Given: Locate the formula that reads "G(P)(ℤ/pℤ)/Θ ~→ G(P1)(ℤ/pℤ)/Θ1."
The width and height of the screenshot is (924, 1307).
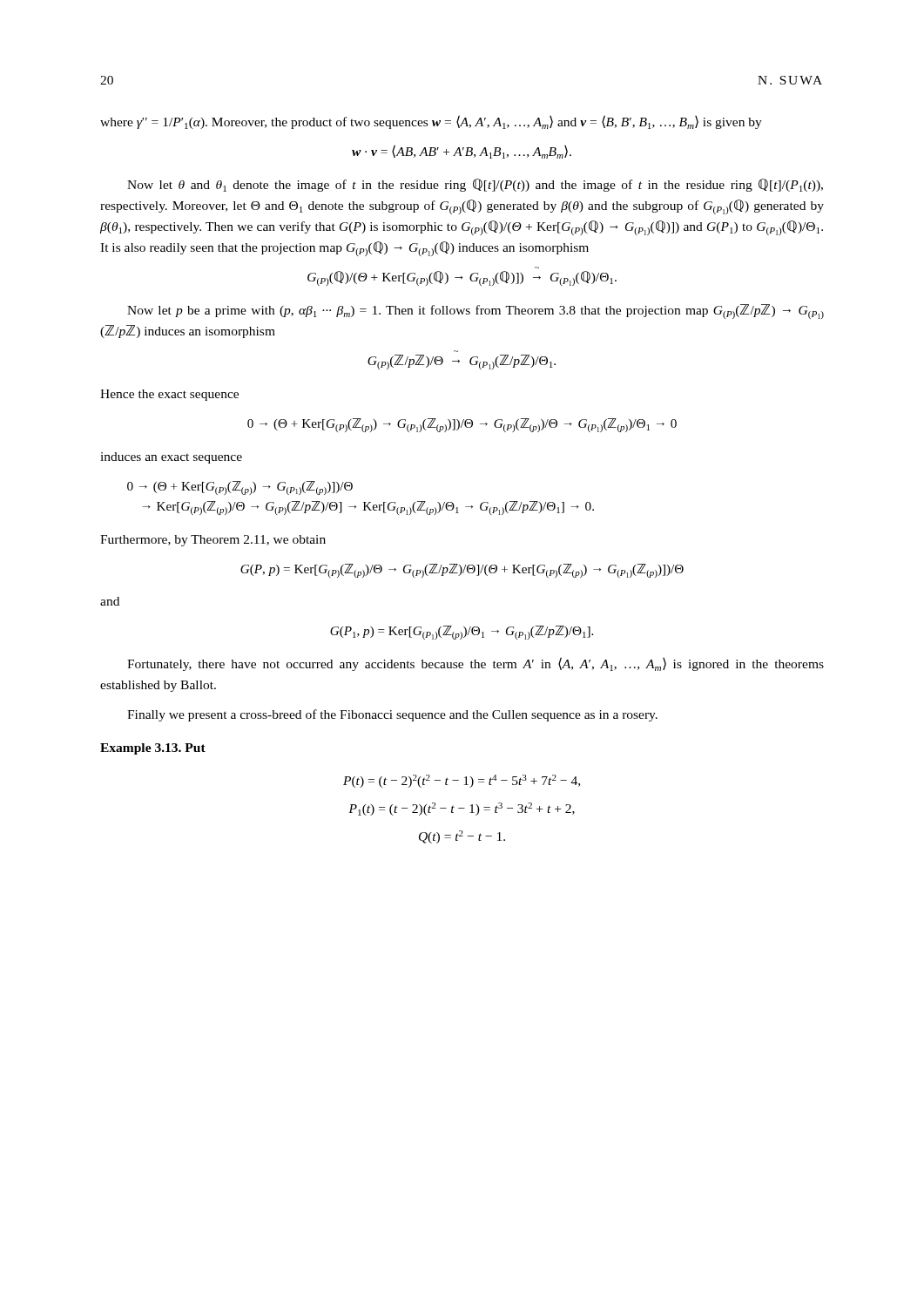Looking at the screenshot, I should click(x=462, y=361).
